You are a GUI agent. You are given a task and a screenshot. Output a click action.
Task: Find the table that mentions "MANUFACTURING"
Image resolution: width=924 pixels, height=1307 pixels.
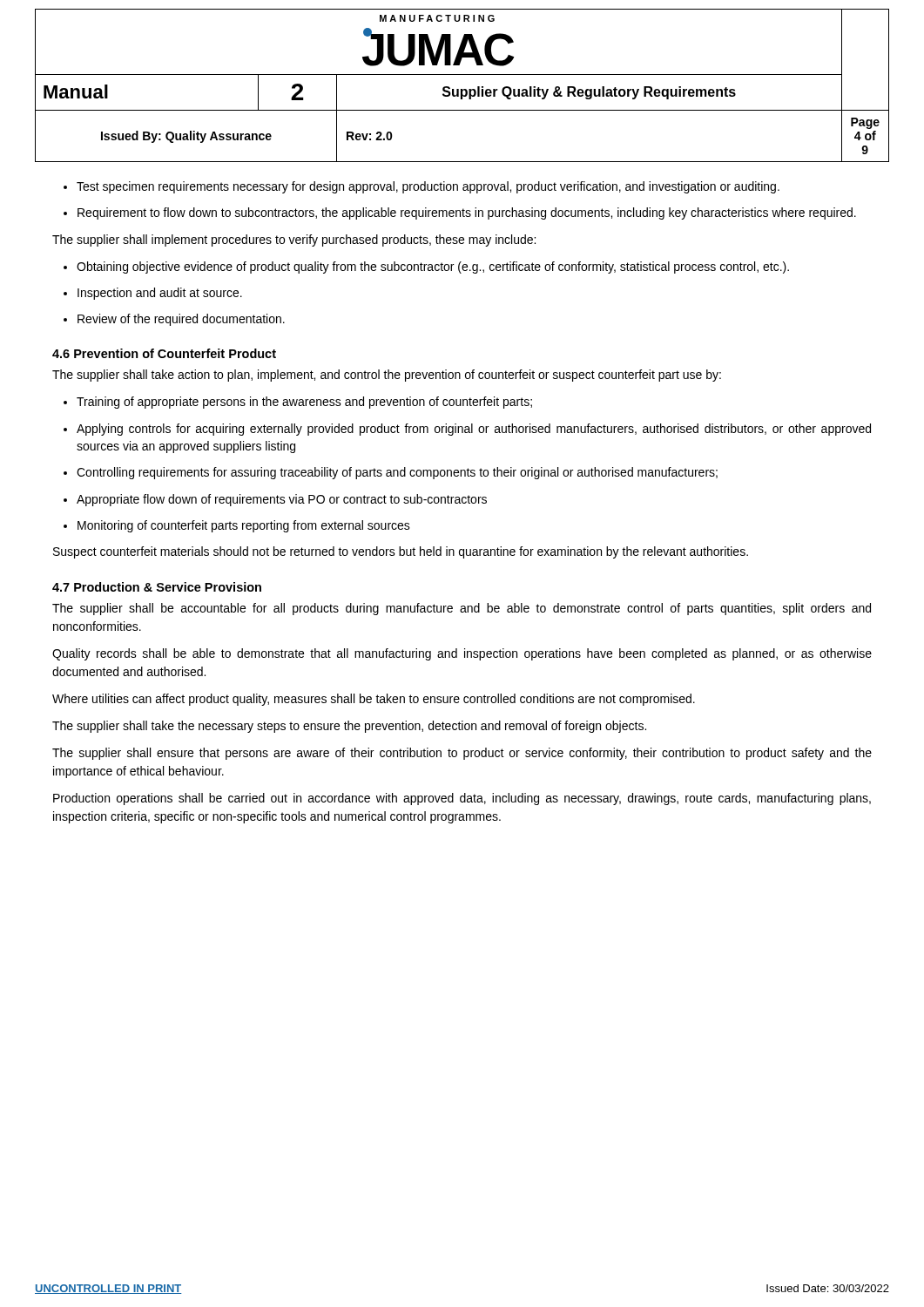tap(462, 85)
